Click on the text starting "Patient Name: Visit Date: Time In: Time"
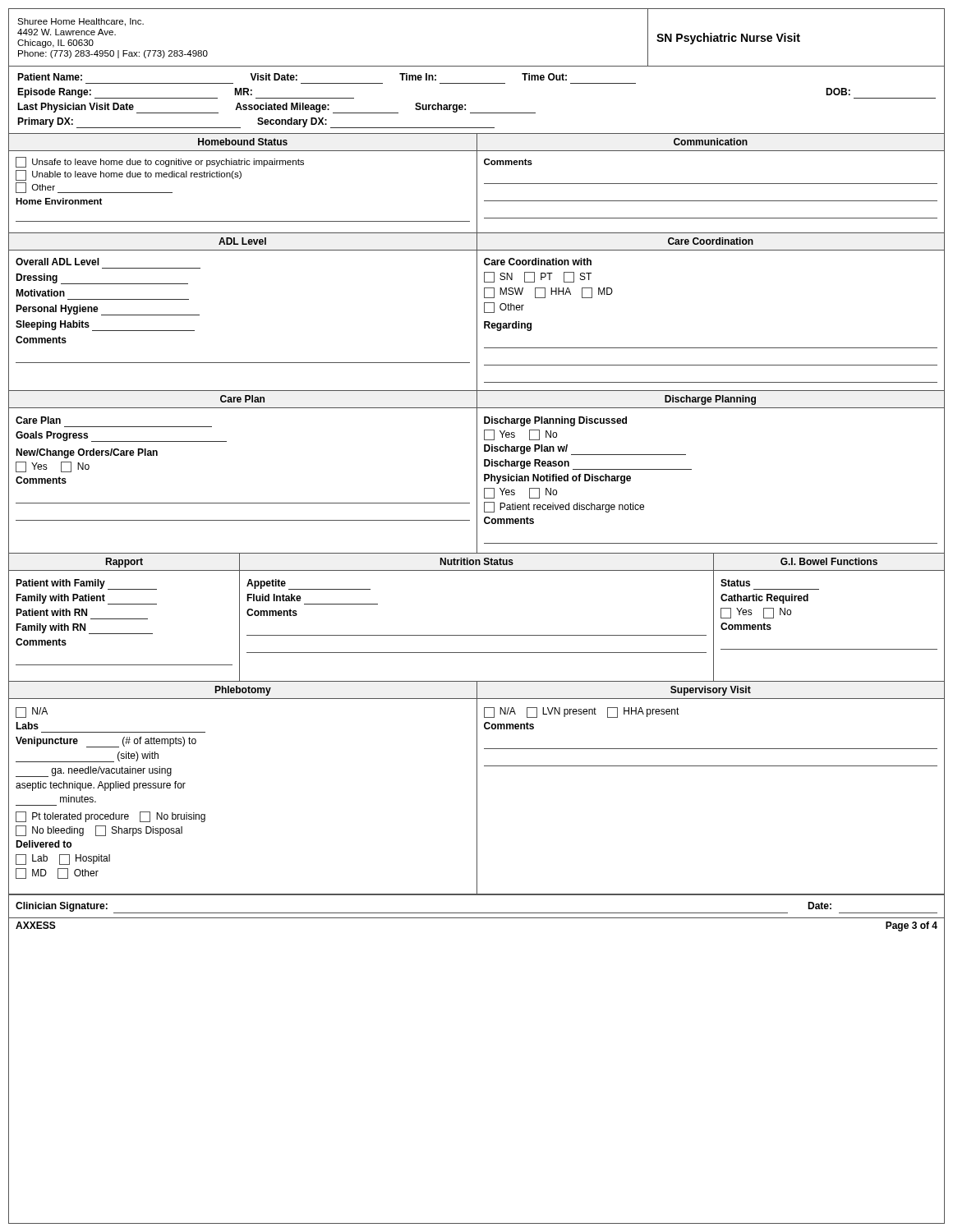This screenshot has width=953, height=1232. pyautogui.click(x=476, y=100)
